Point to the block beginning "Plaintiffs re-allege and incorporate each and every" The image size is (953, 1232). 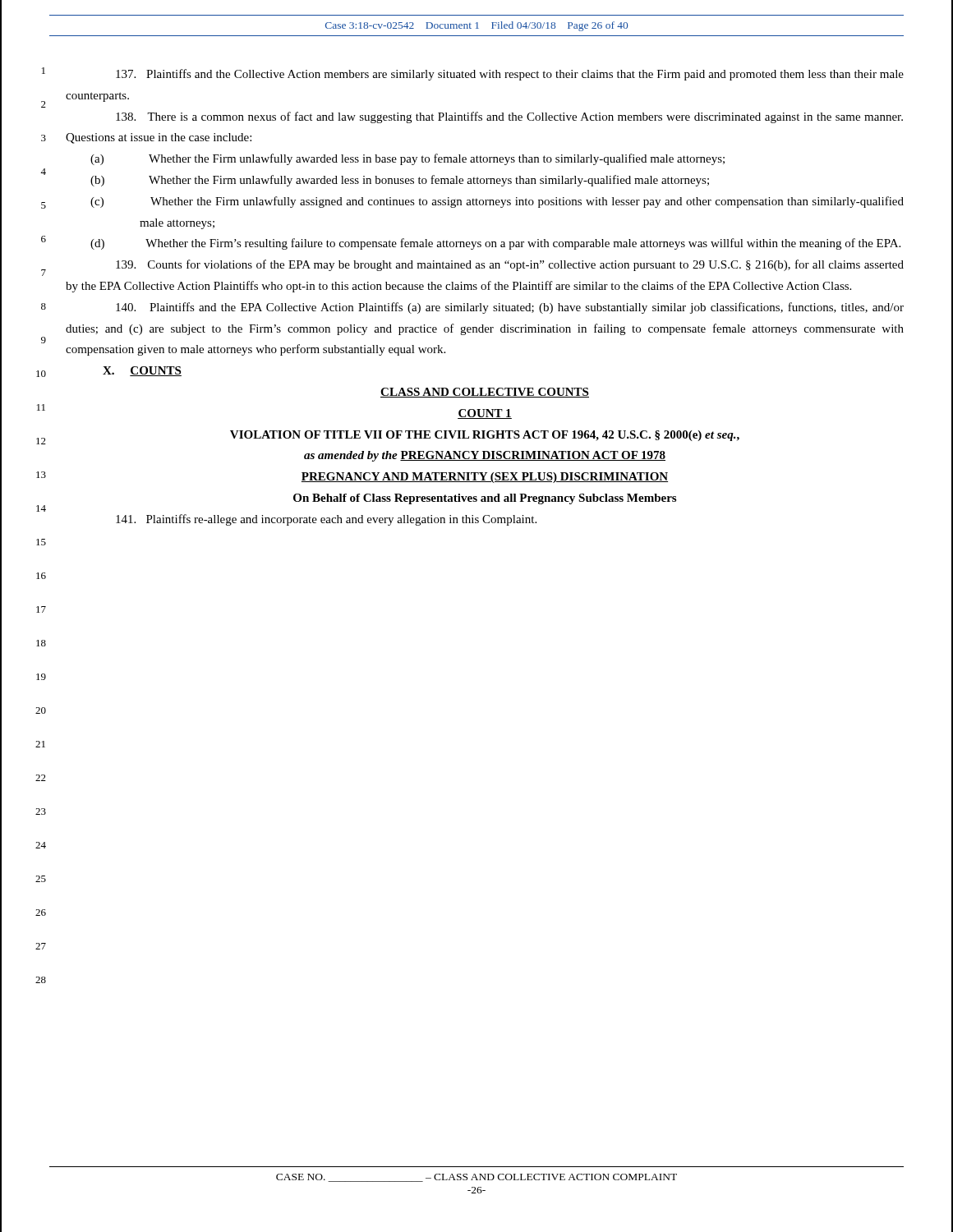tap(326, 519)
